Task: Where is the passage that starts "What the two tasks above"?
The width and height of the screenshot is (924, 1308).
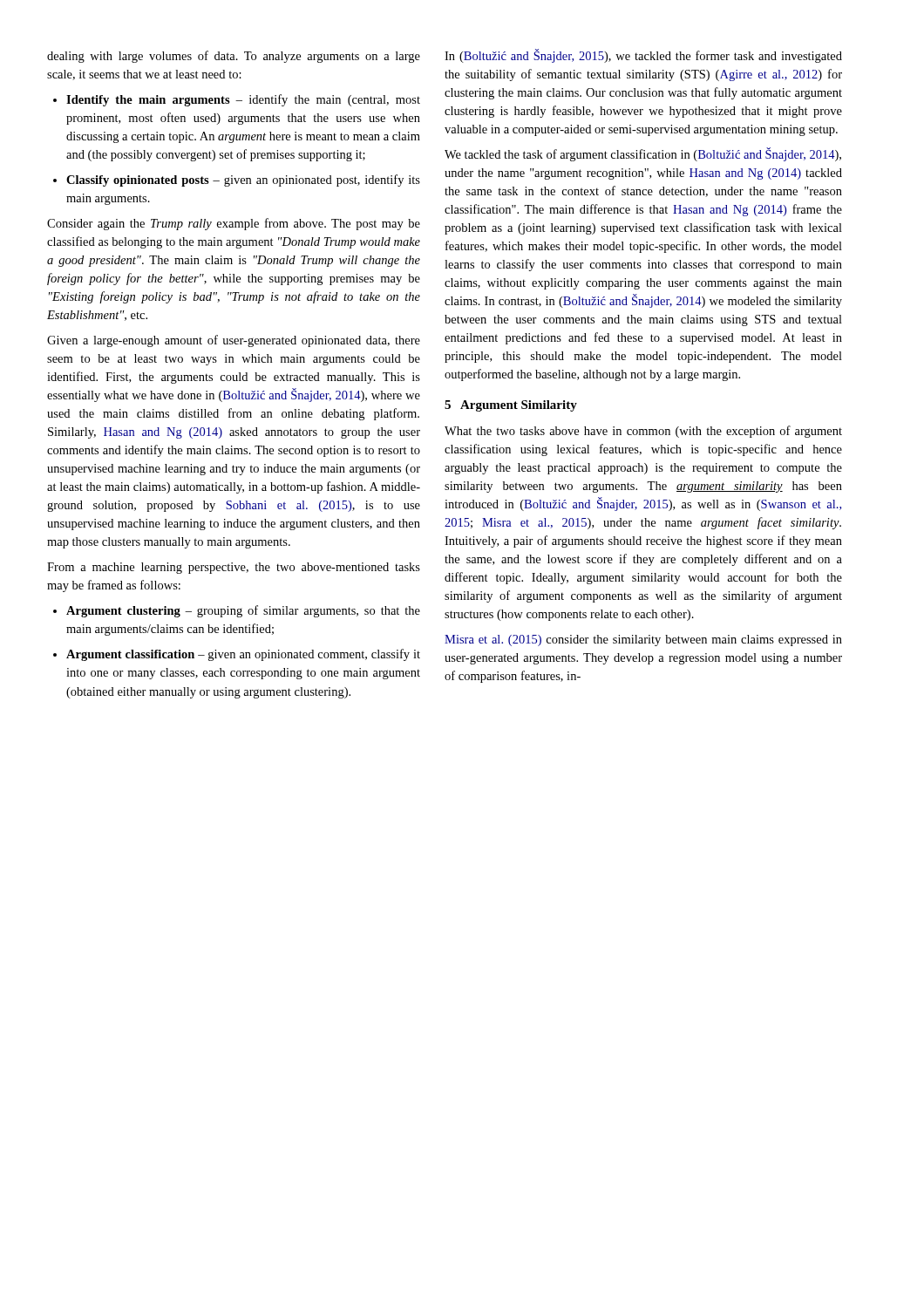Action: point(643,523)
